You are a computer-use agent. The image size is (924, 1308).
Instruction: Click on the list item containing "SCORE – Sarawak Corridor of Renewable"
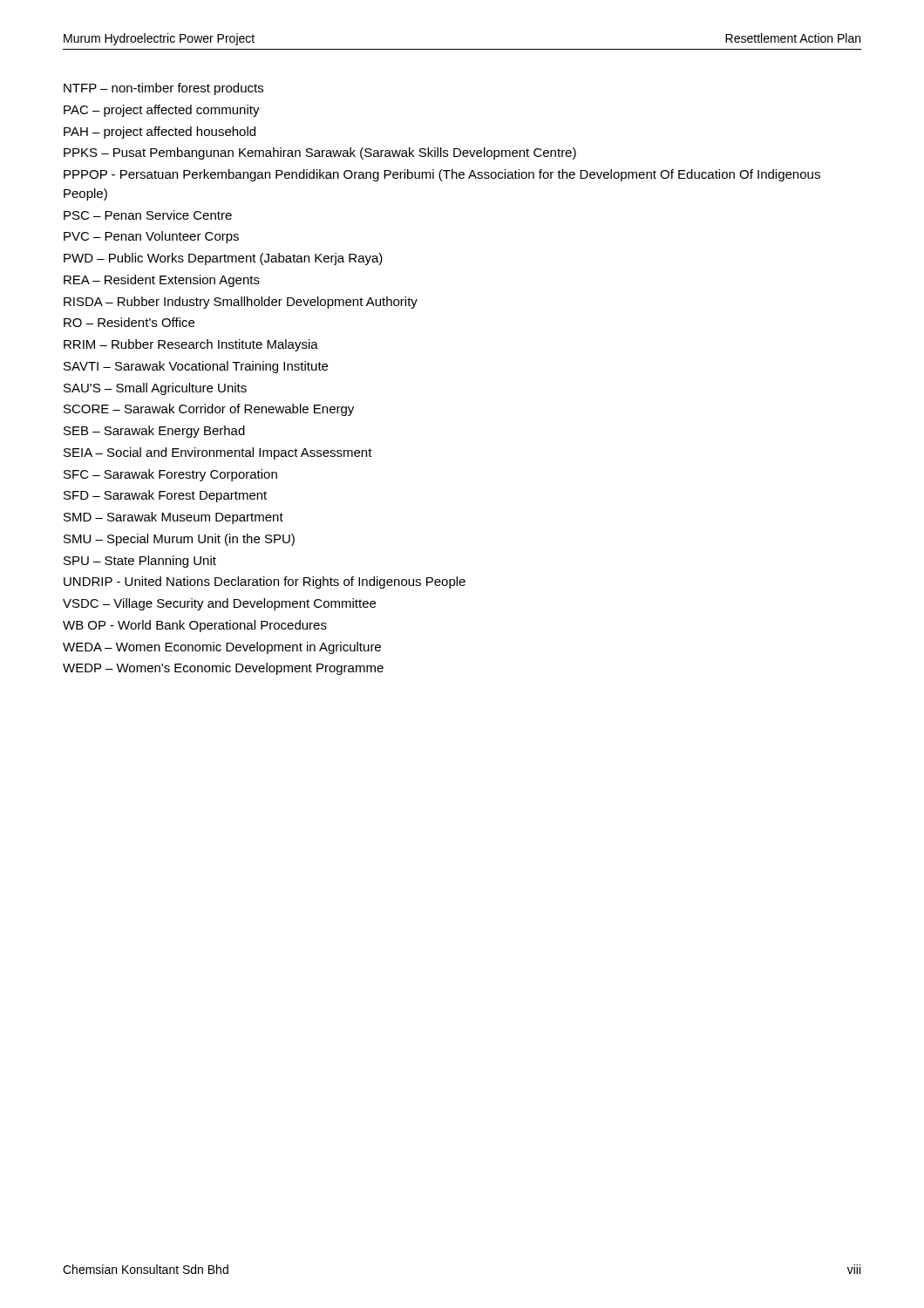pyautogui.click(x=208, y=409)
